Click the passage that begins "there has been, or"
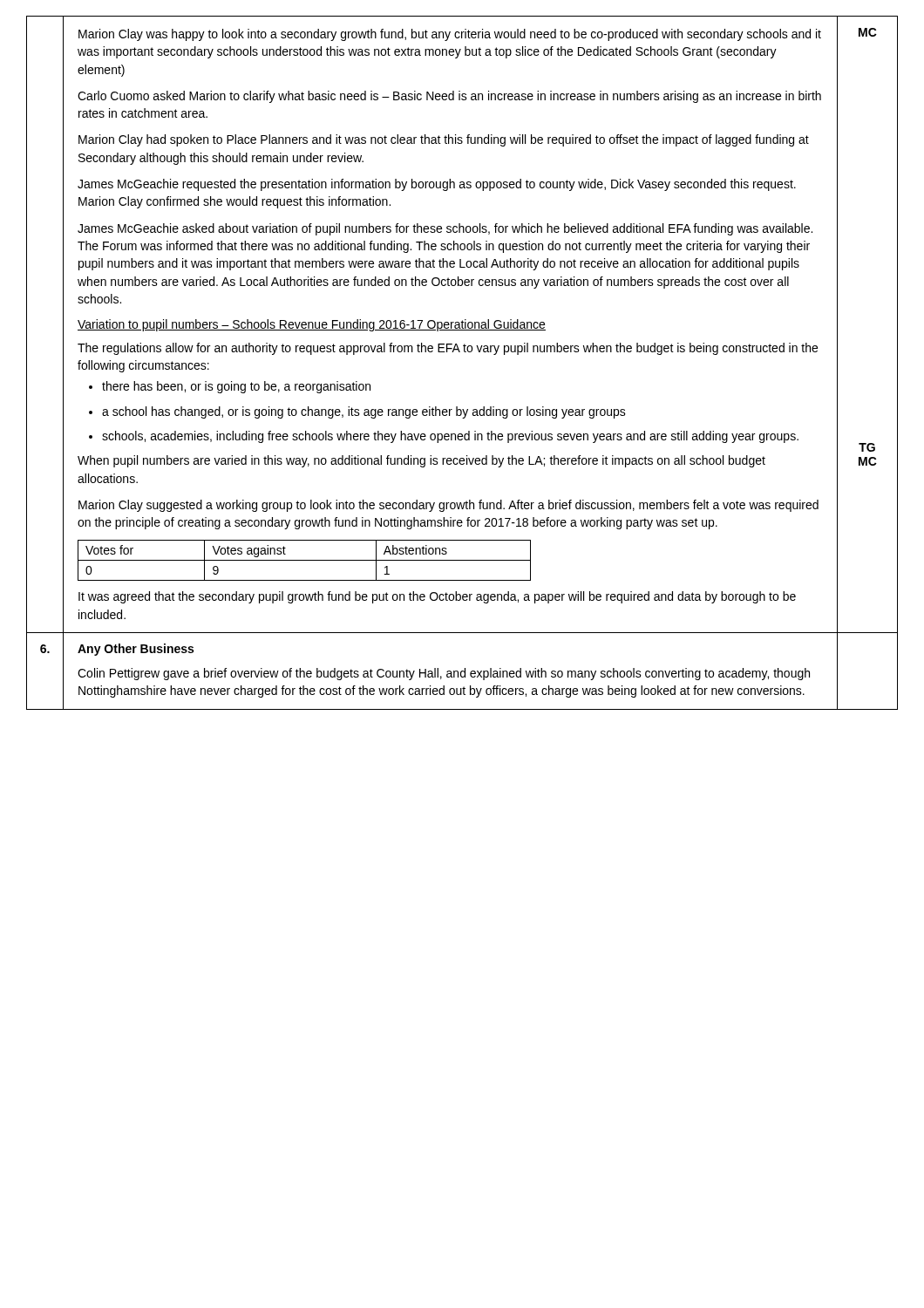This screenshot has width=924, height=1308. [230, 387]
